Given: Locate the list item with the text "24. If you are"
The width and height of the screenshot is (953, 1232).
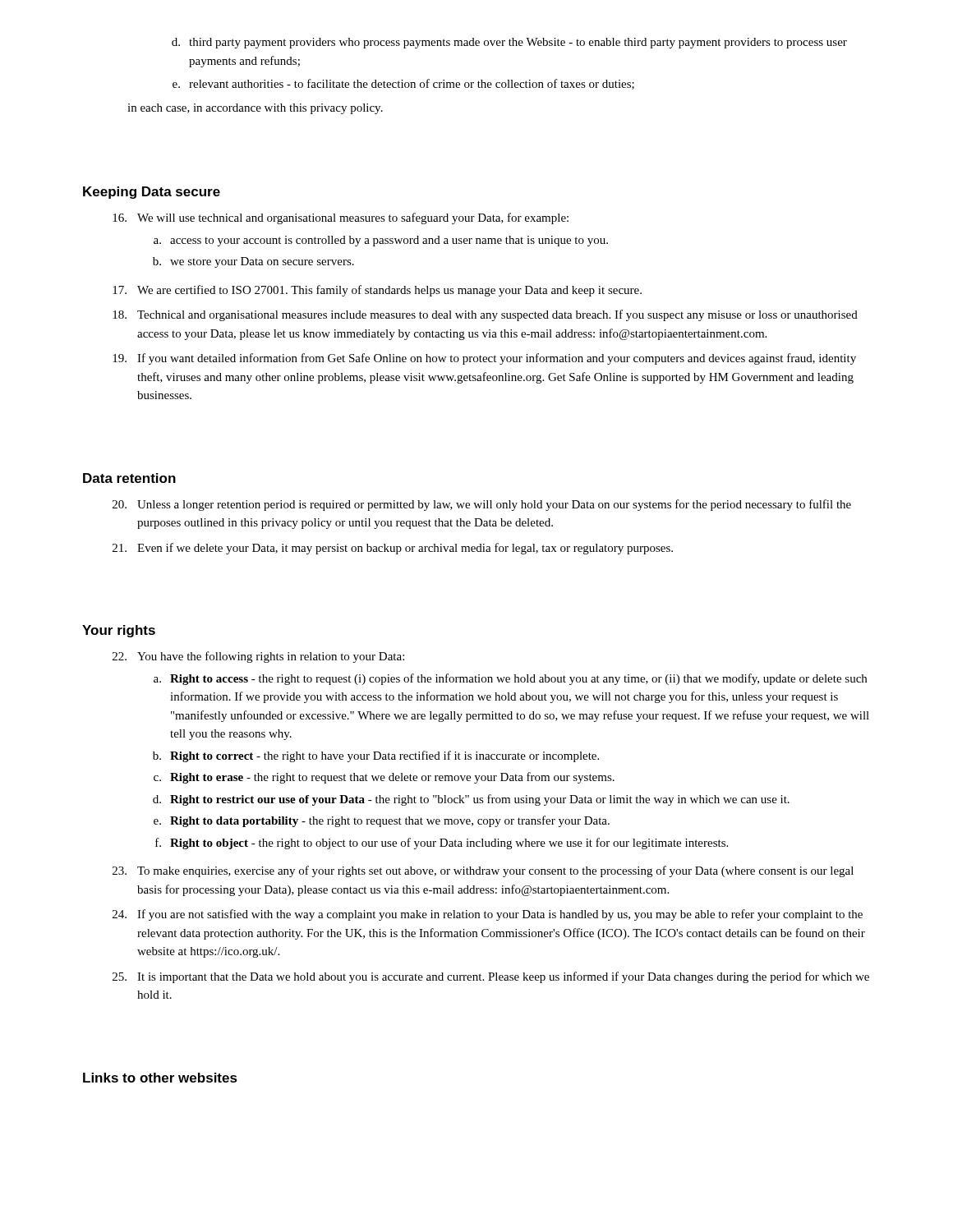Looking at the screenshot, I should (x=476, y=933).
